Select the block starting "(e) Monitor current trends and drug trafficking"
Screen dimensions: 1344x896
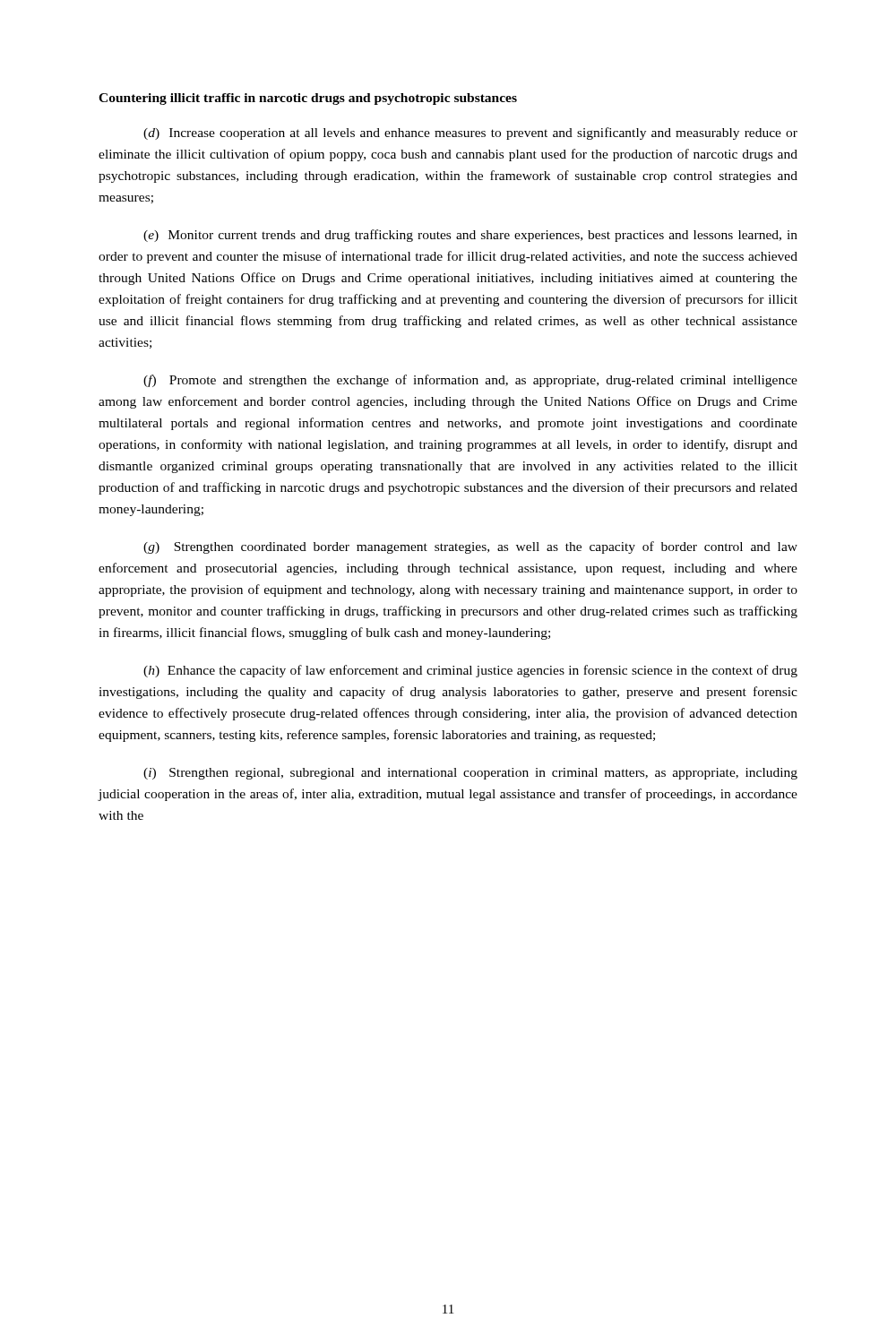pos(448,289)
